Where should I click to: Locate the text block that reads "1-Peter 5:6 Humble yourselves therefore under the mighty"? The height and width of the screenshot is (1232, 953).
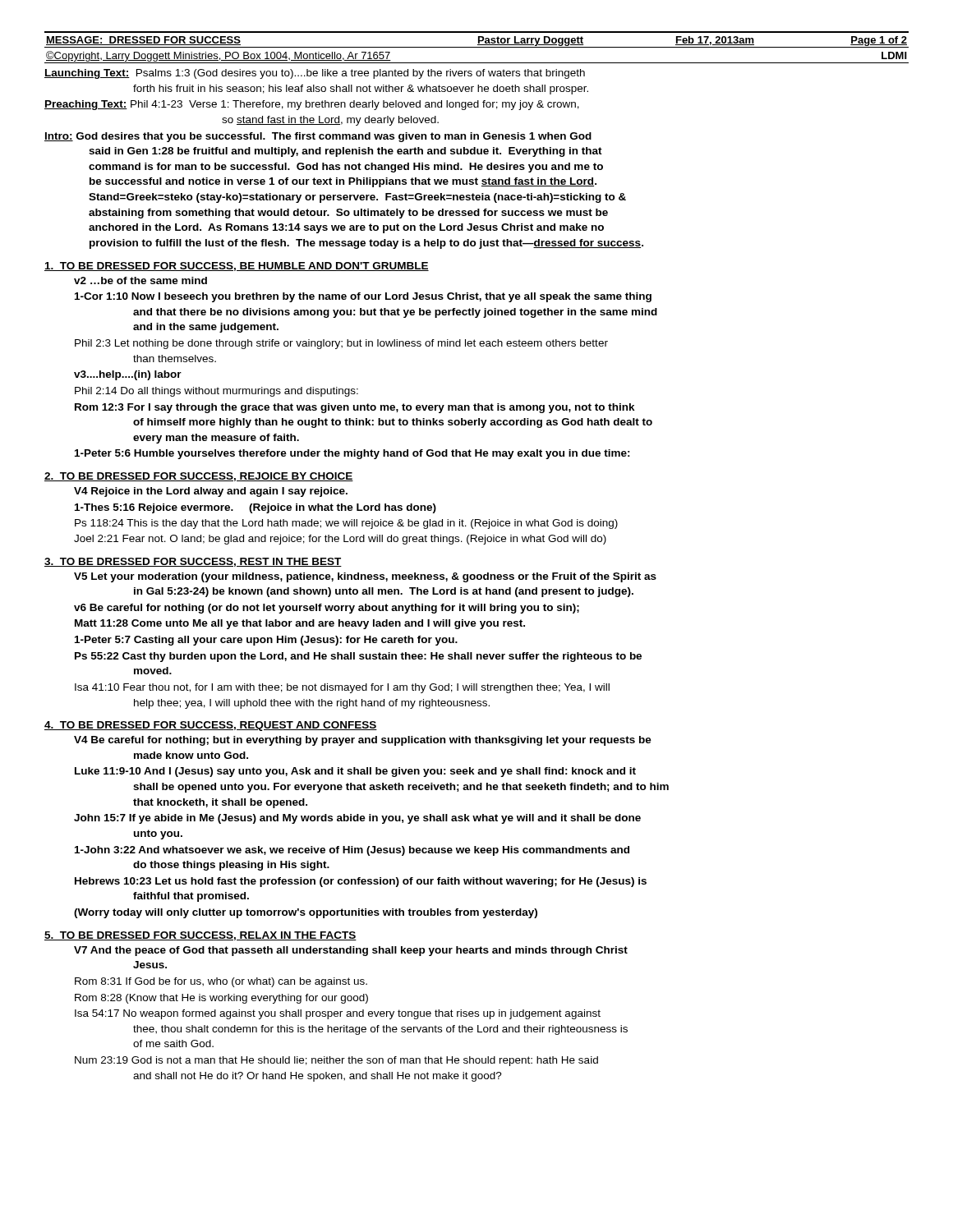[x=352, y=453]
